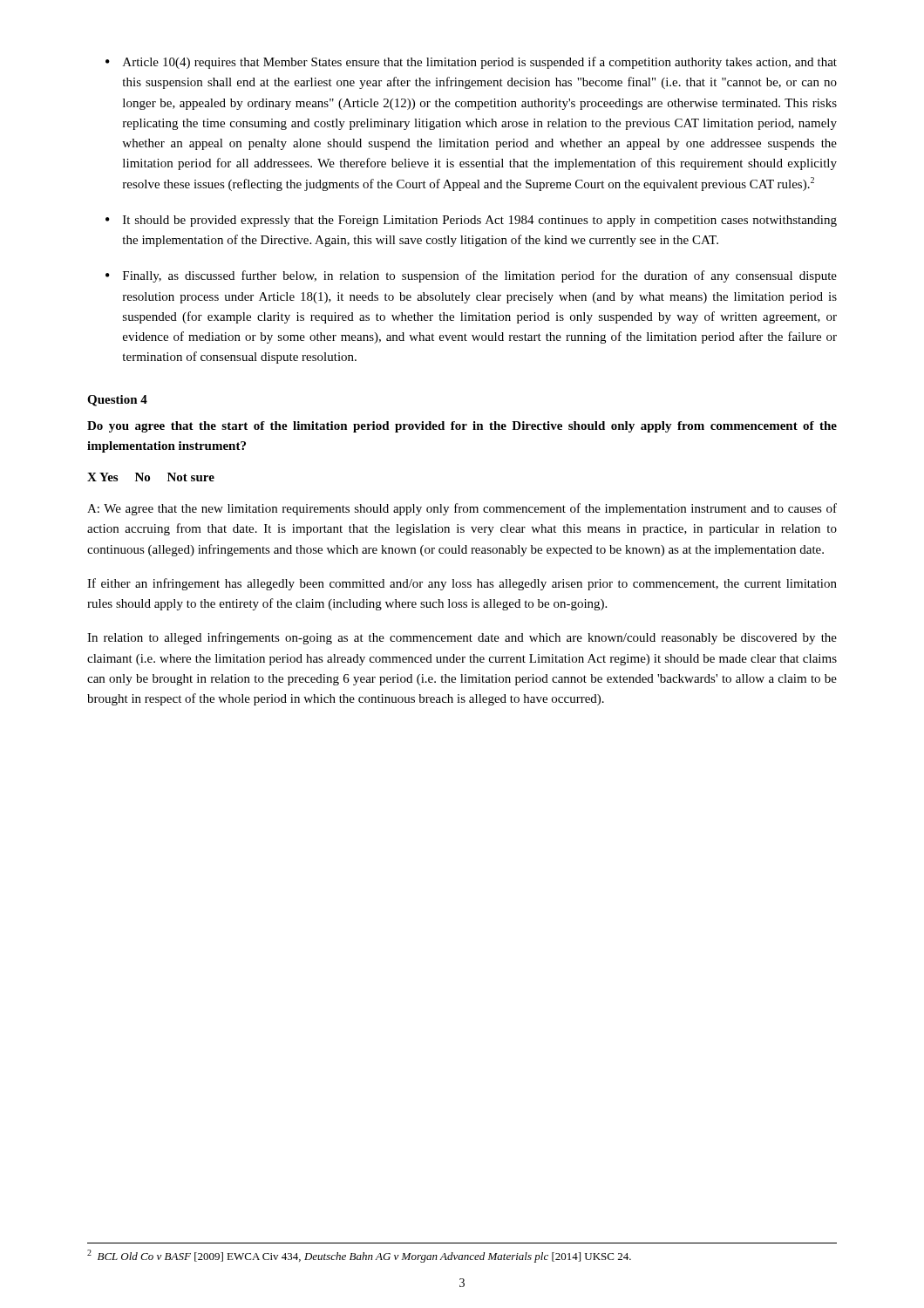Screen dimensions: 1308x924
Task: Select the text block with the text "If either an infringement has allegedly been committed"
Action: point(462,593)
